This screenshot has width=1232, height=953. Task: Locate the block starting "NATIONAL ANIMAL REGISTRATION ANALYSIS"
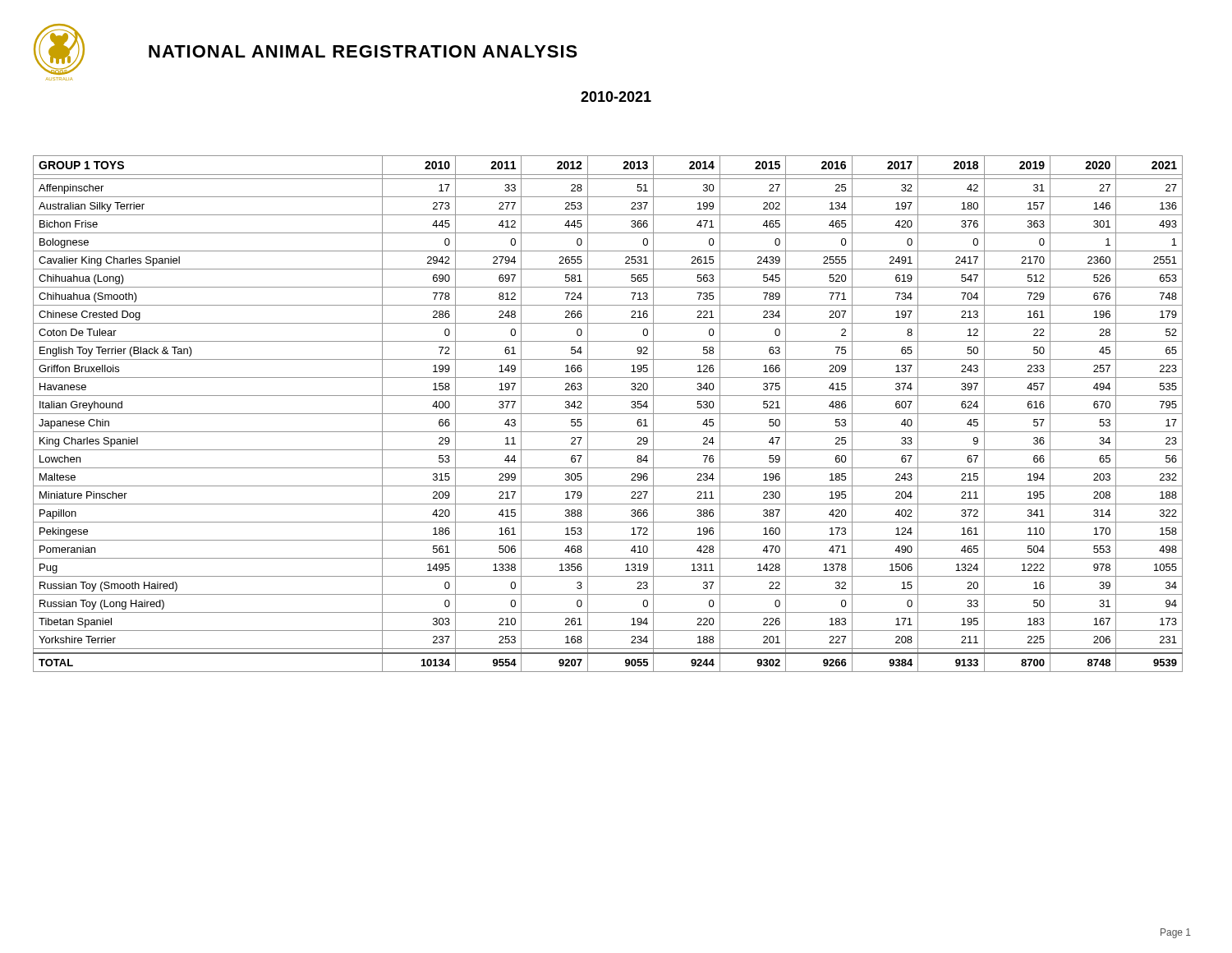(x=363, y=51)
